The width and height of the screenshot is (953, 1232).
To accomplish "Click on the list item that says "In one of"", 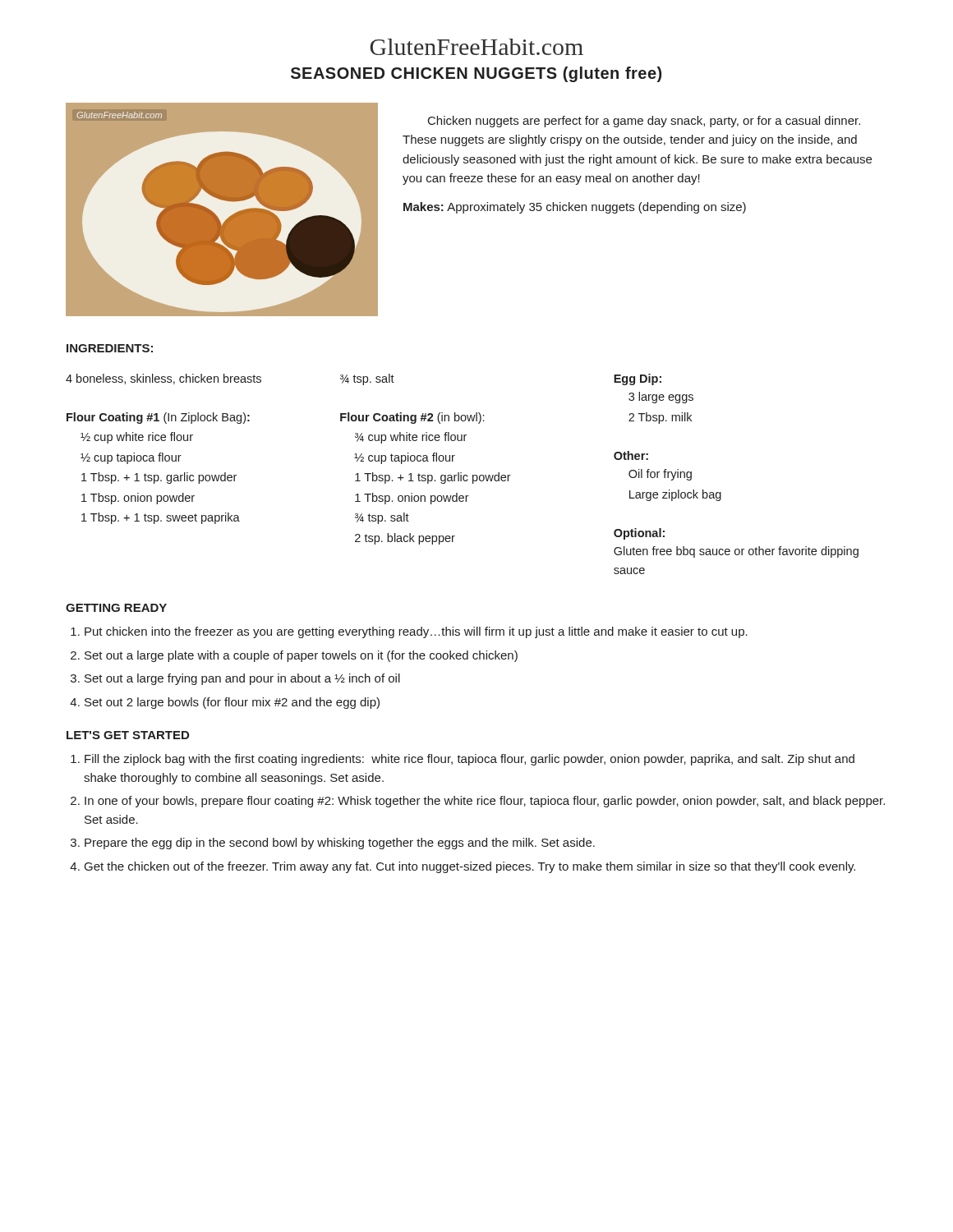I will pyautogui.click(x=485, y=810).
